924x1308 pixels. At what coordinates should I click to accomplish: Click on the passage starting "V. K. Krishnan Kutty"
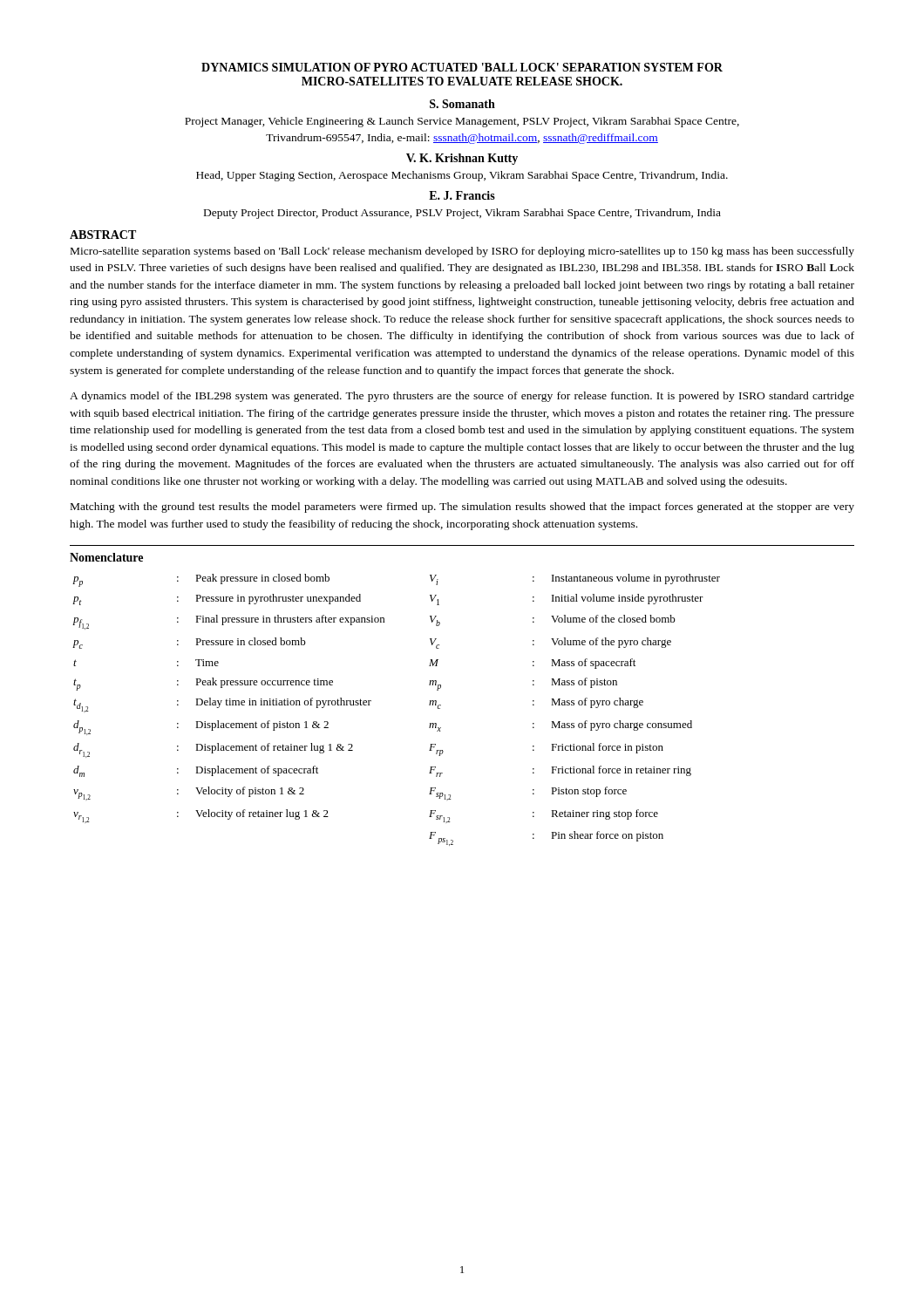(x=462, y=158)
